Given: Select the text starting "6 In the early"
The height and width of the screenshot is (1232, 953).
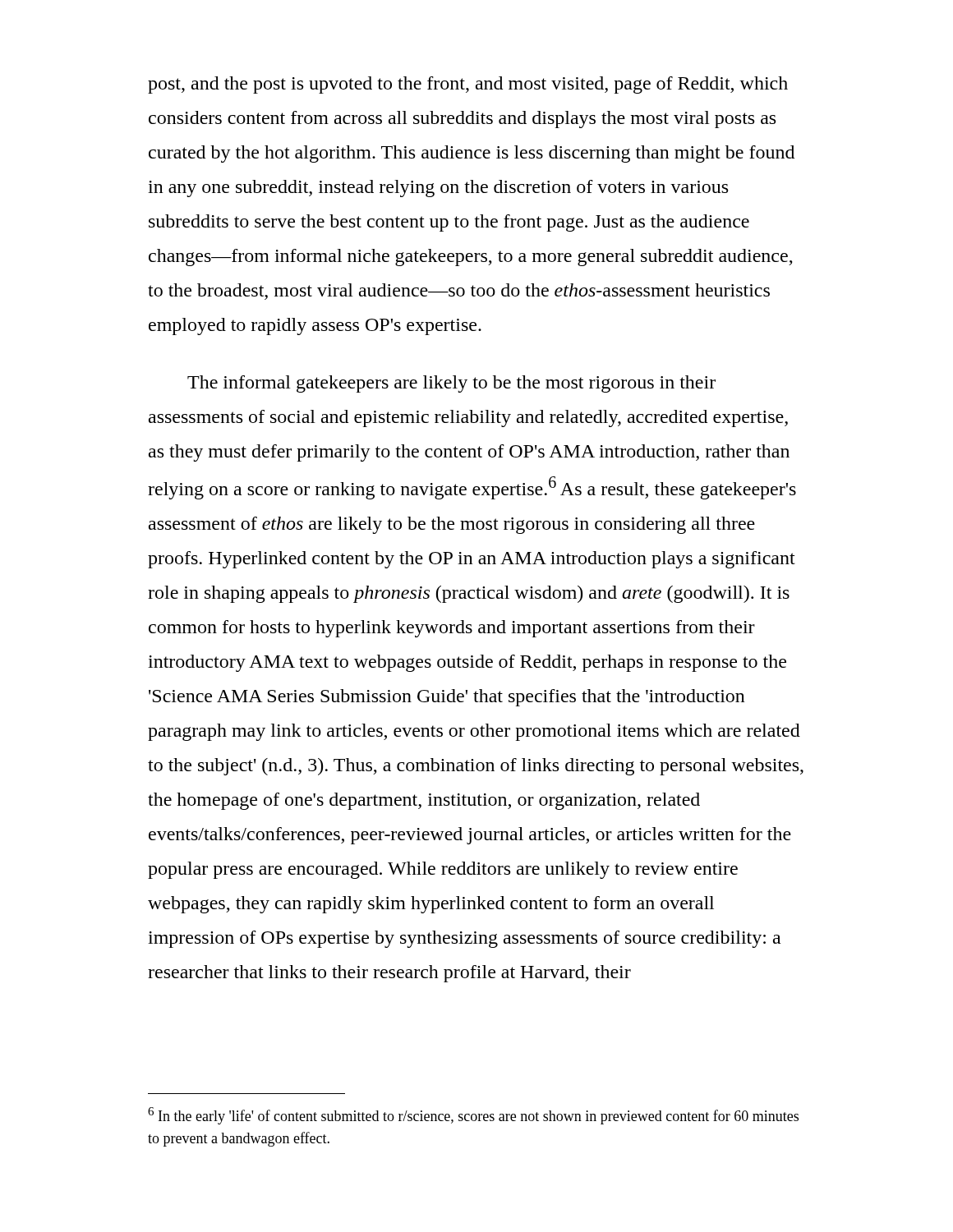Looking at the screenshot, I should pos(474,1126).
